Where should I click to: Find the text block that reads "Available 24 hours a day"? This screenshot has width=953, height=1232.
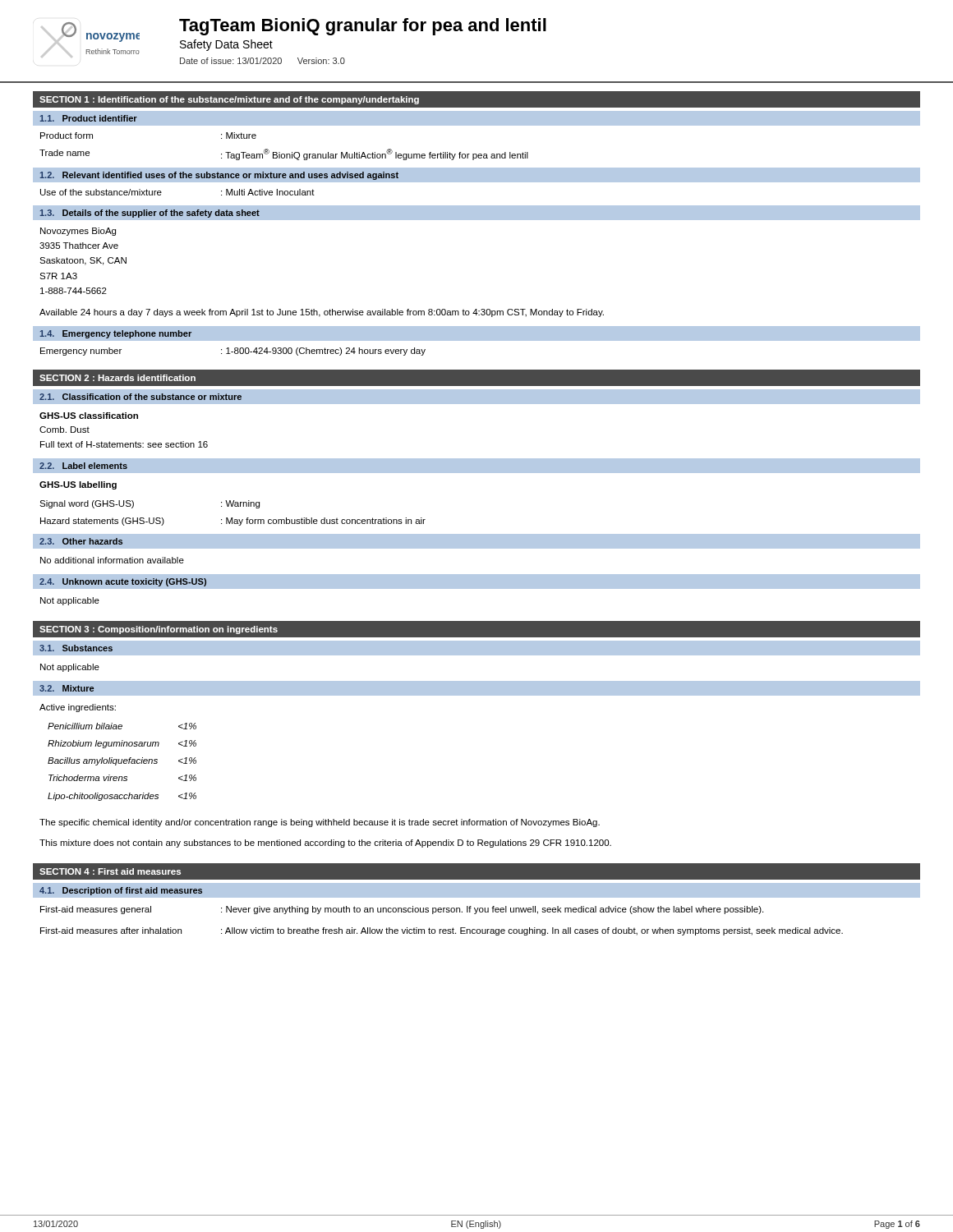322,312
